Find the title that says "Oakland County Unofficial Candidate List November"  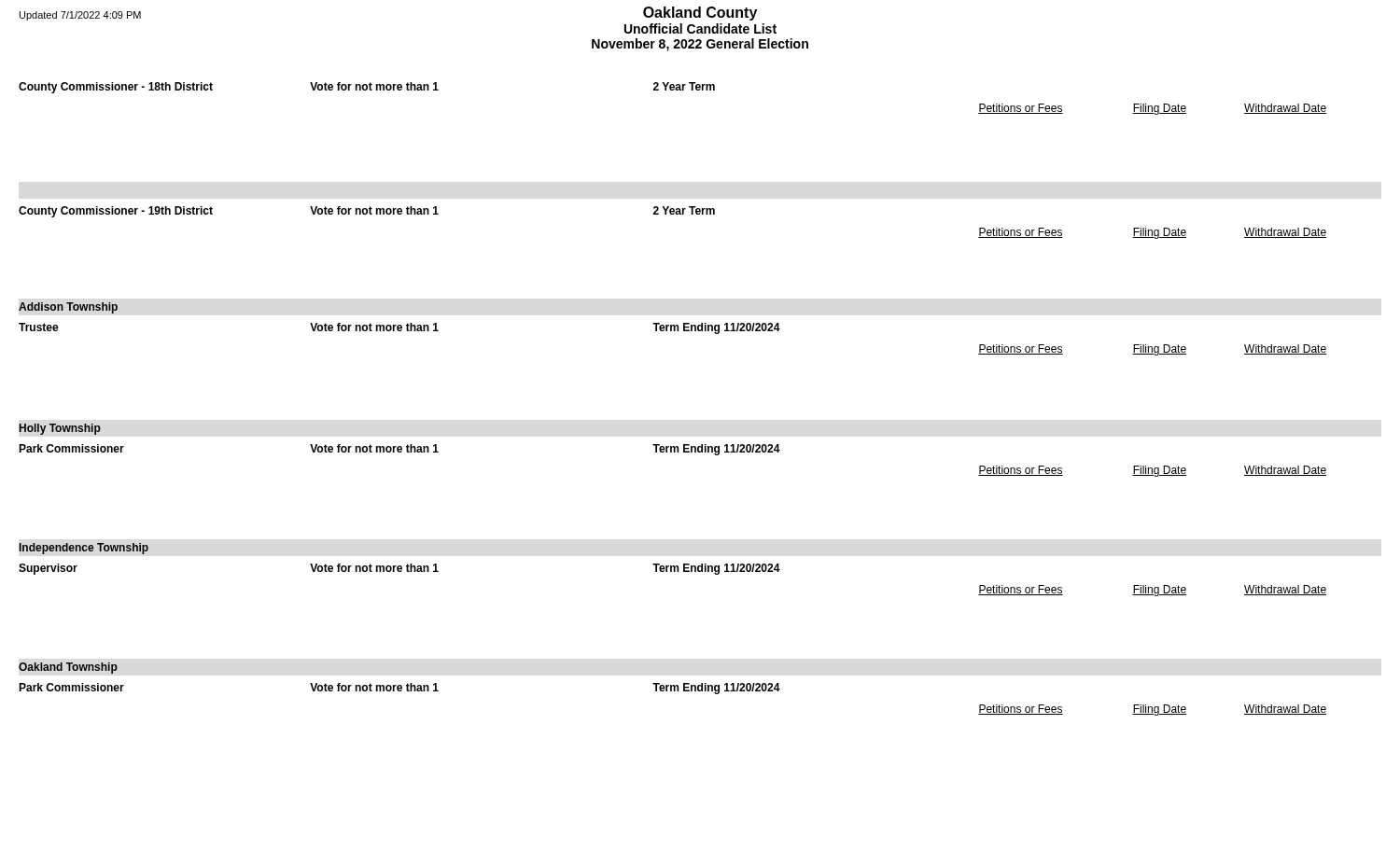[700, 28]
